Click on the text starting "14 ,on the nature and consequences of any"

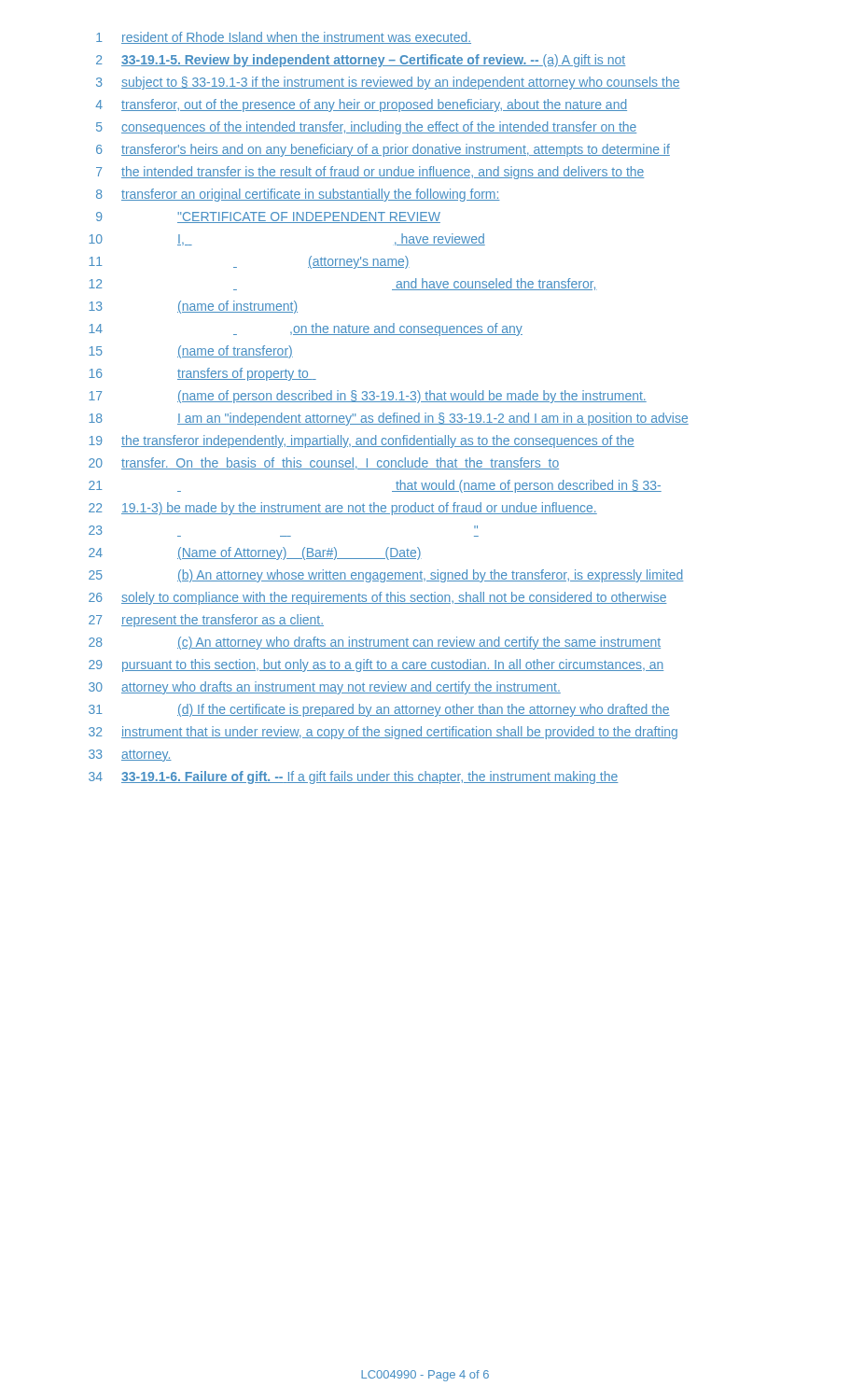434,329
